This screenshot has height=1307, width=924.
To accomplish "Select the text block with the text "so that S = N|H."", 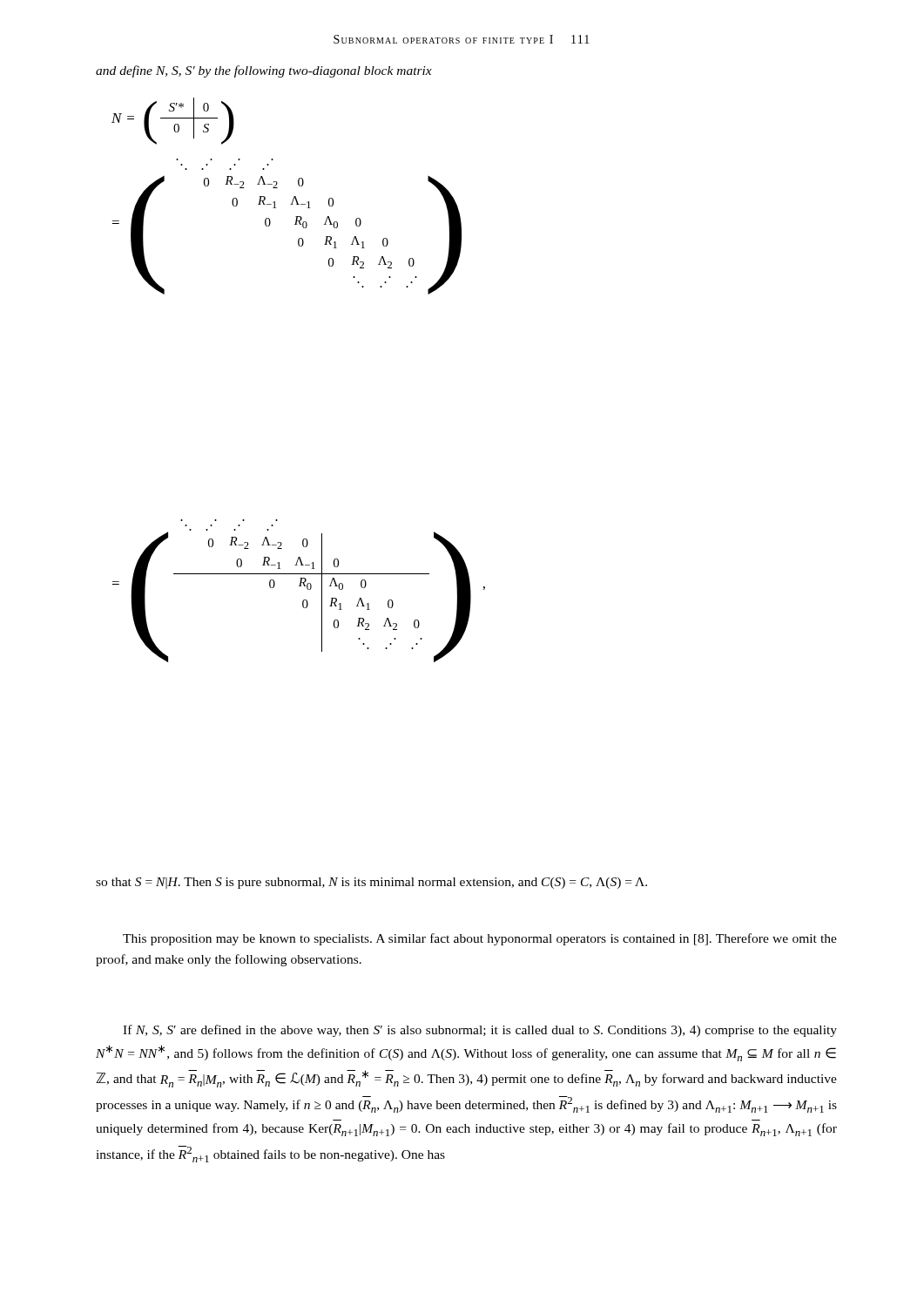I will tap(372, 881).
